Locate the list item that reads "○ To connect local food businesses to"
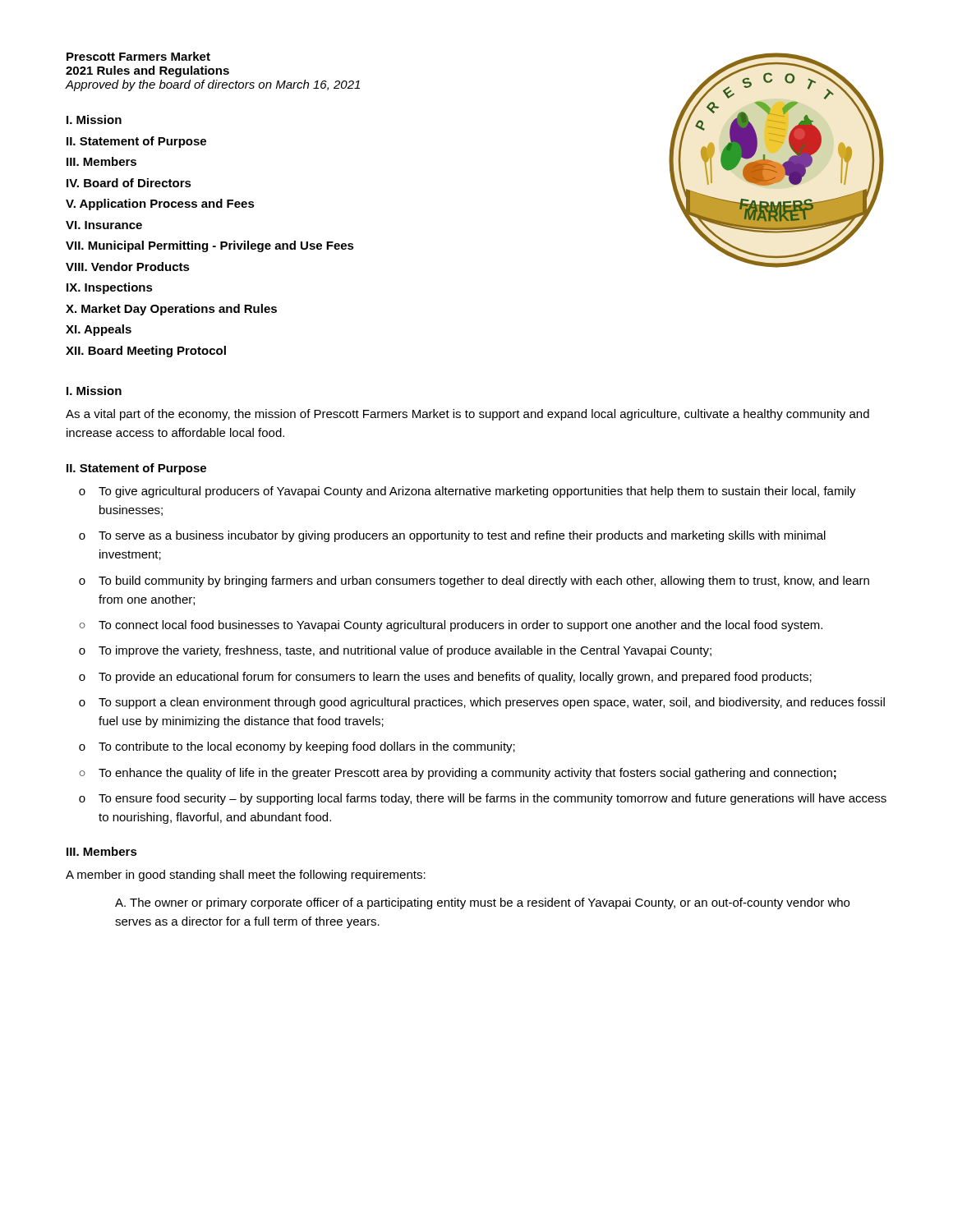This screenshot has height=1232, width=953. pos(476,625)
